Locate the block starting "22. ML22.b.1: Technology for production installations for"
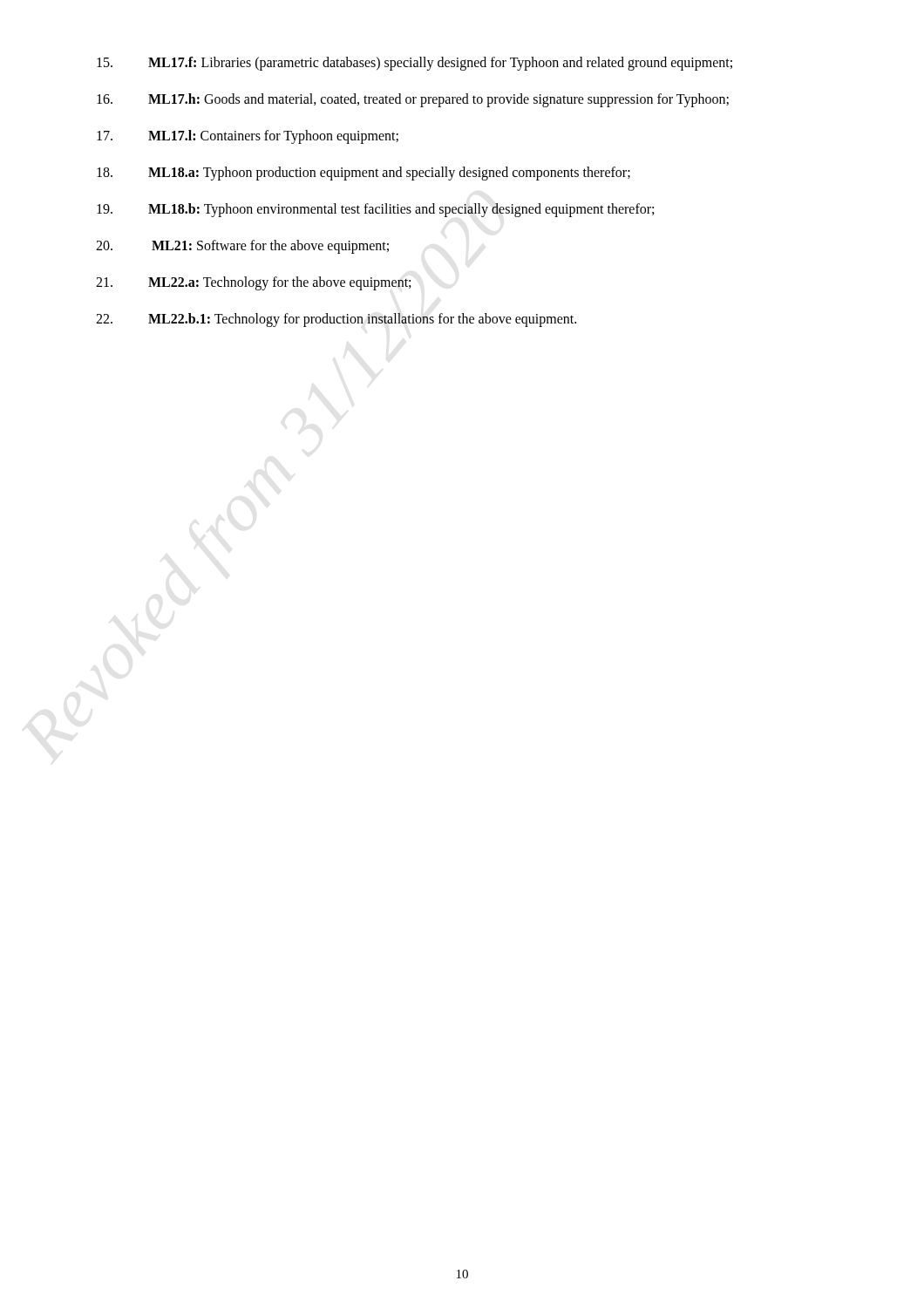The height and width of the screenshot is (1308, 924). [466, 319]
